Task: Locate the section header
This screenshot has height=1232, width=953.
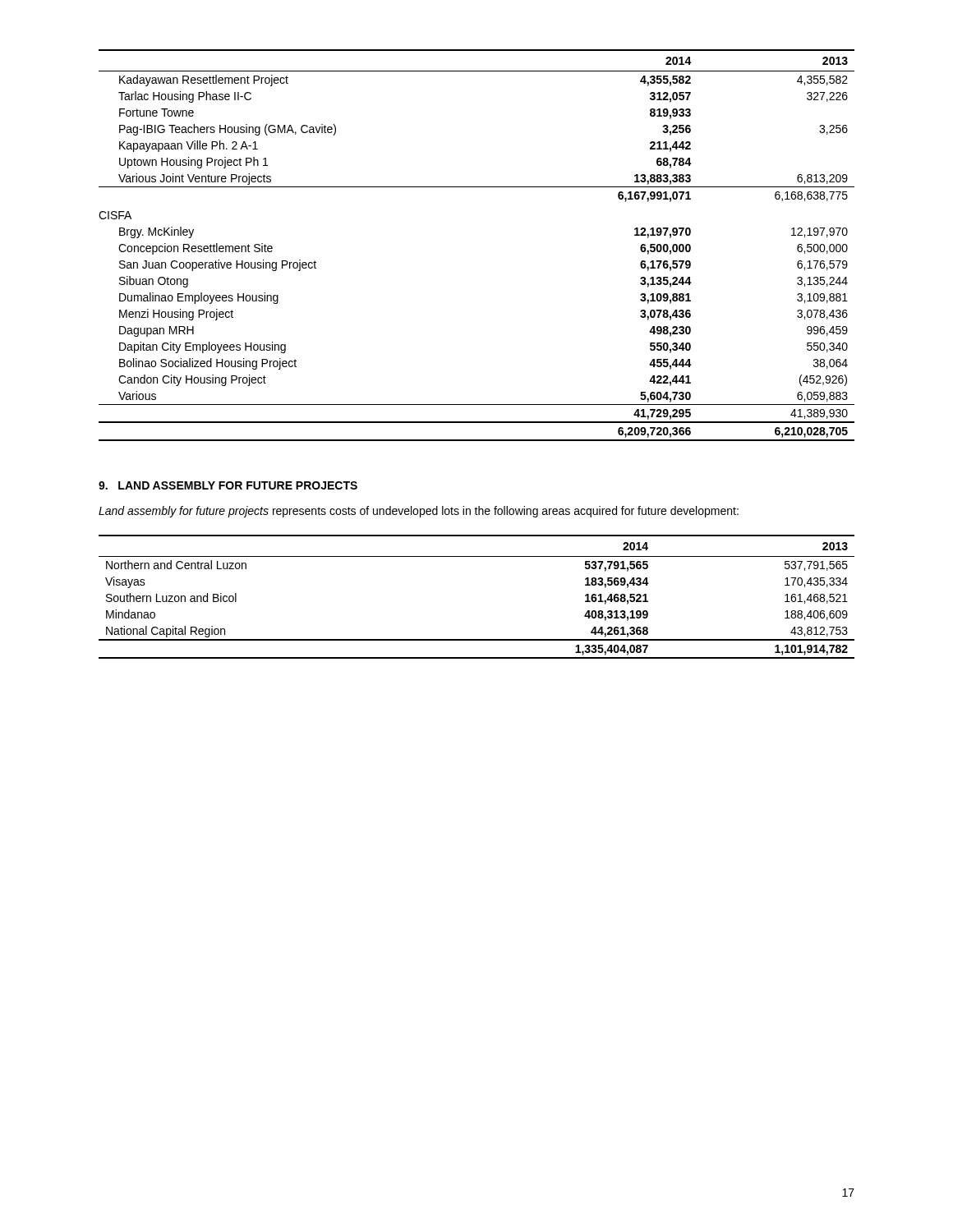Action: point(228,485)
